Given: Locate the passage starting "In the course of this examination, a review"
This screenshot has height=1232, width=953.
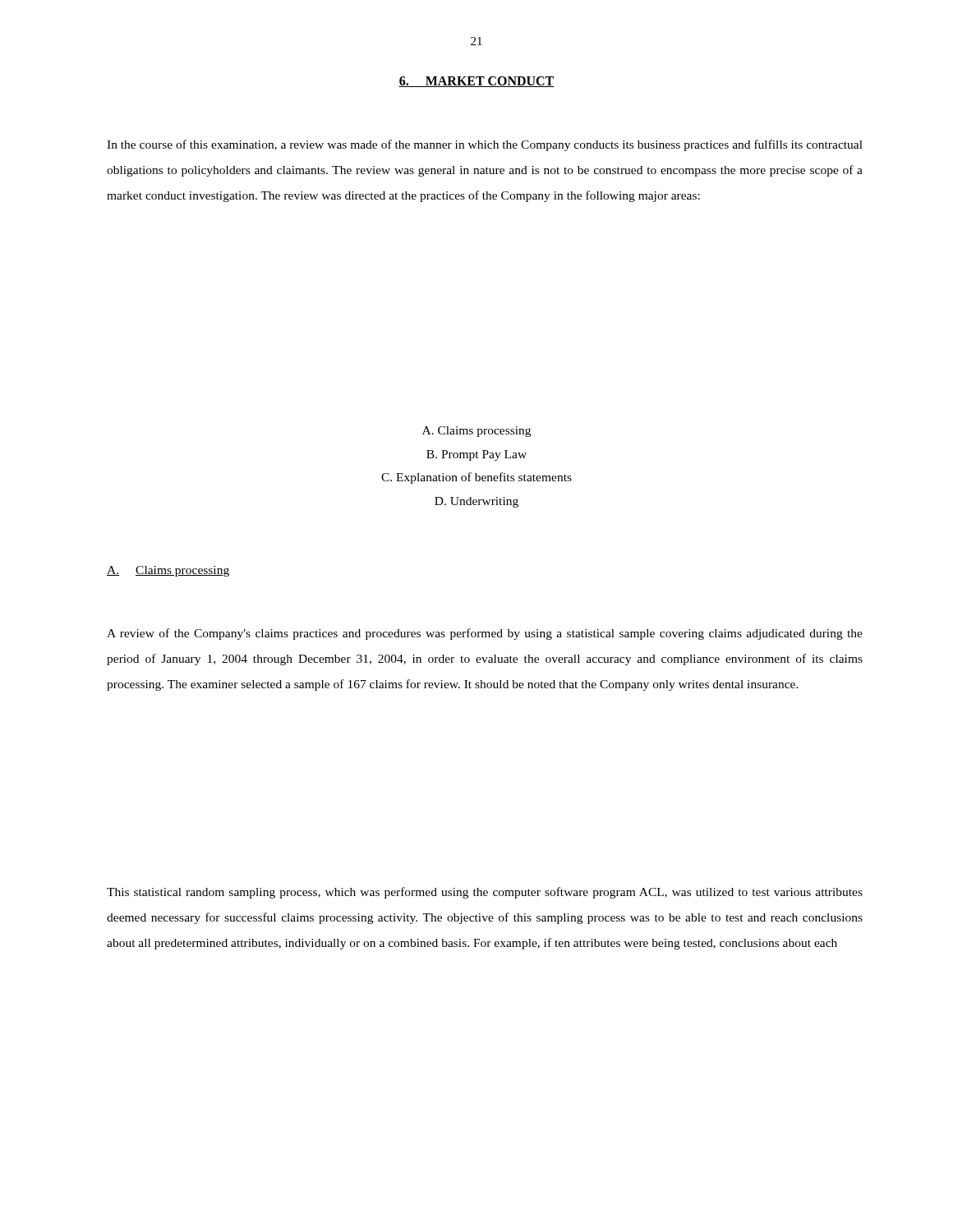Looking at the screenshot, I should (485, 170).
